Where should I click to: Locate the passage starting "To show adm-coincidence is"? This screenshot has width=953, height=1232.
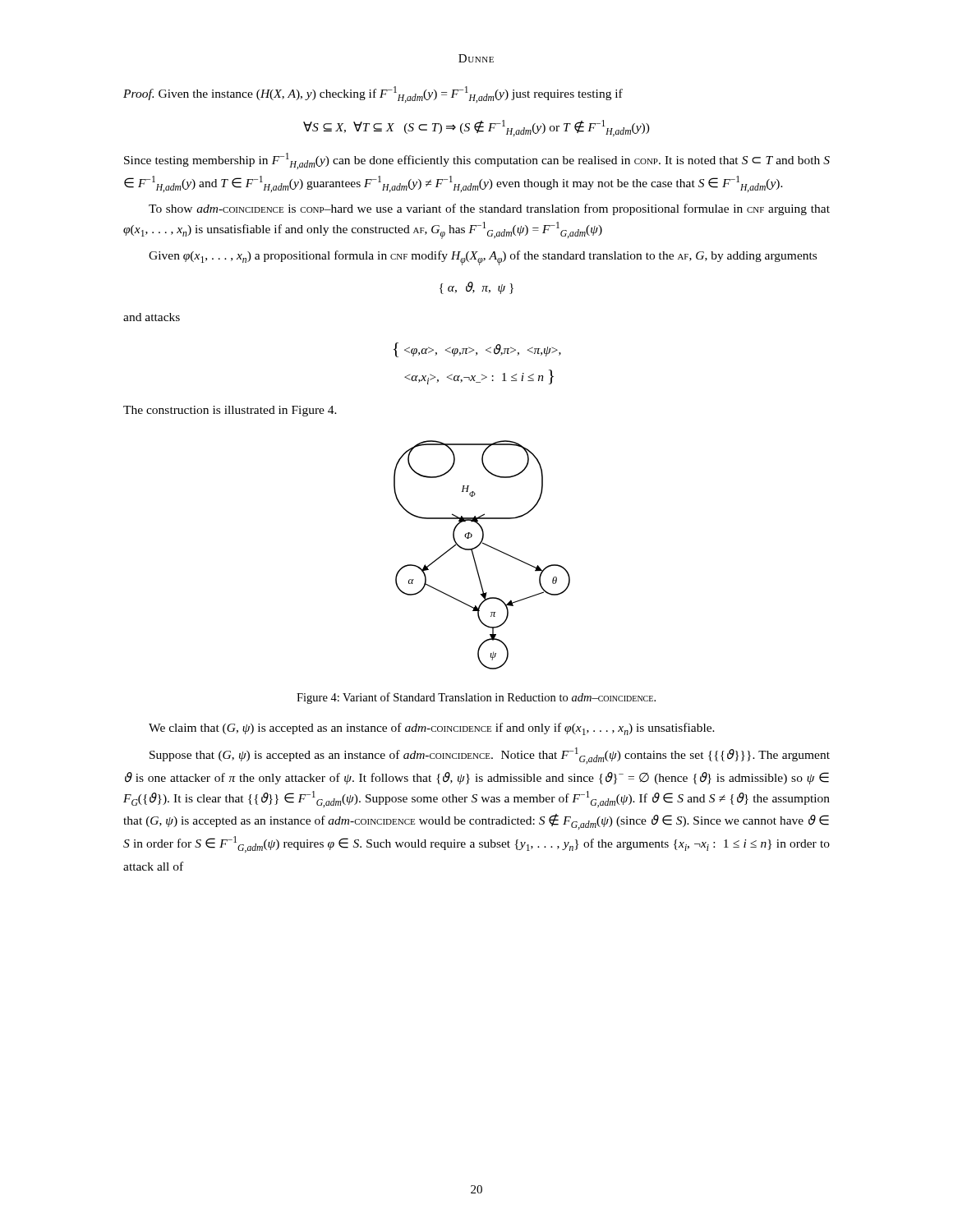[476, 220]
